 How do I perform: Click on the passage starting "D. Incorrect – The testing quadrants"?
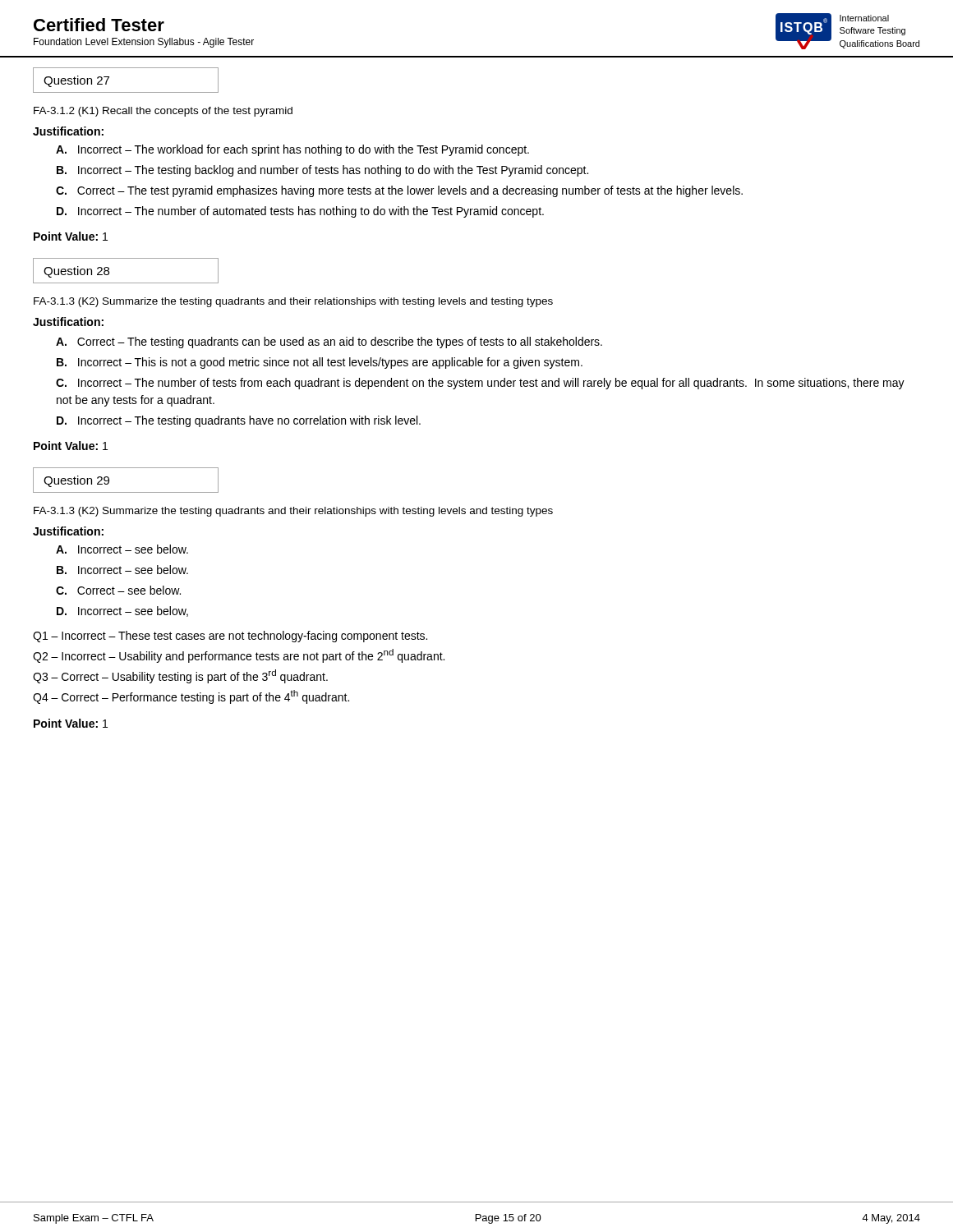click(x=239, y=421)
